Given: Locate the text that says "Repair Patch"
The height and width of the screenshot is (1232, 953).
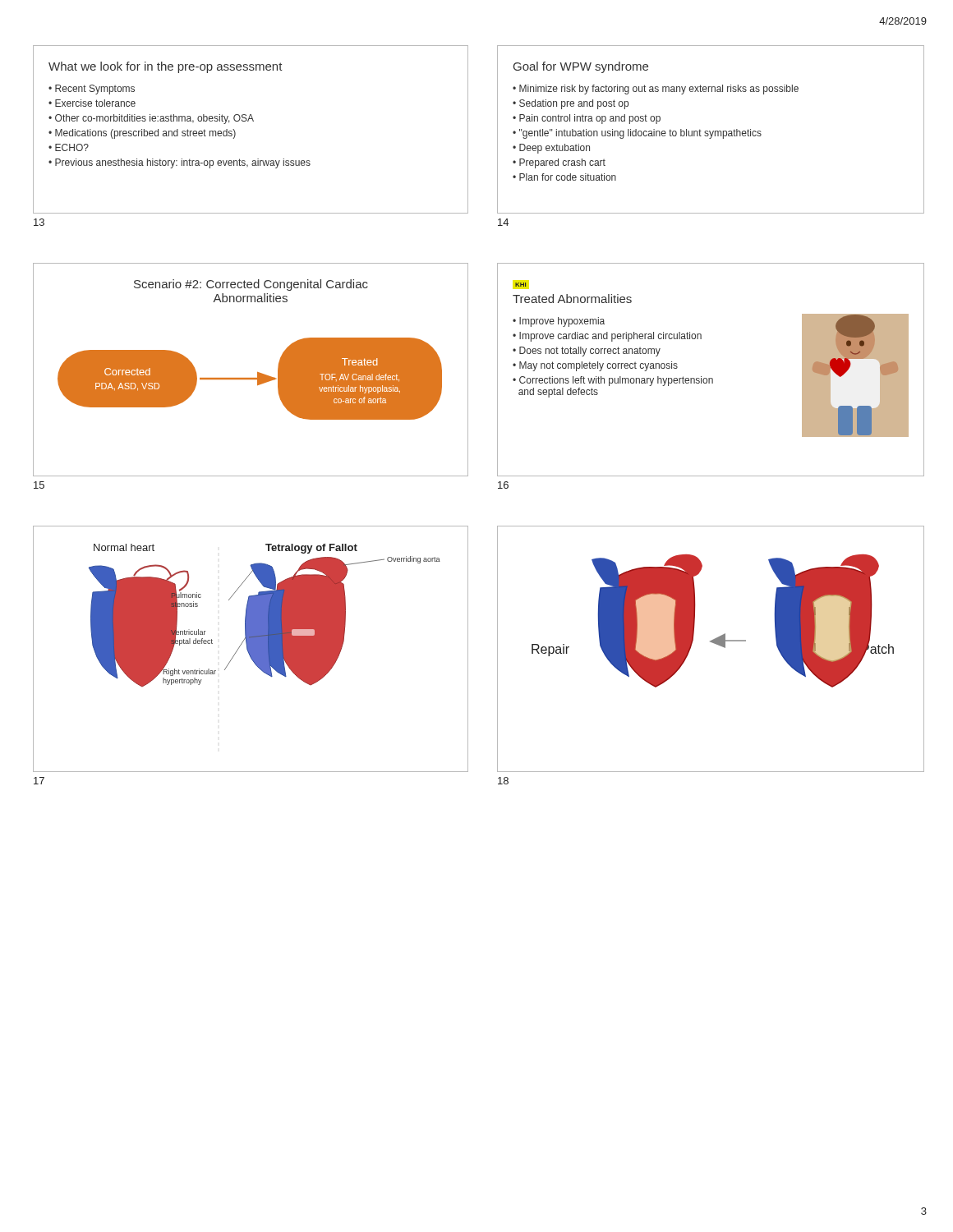Looking at the screenshot, I should [711, 650].
